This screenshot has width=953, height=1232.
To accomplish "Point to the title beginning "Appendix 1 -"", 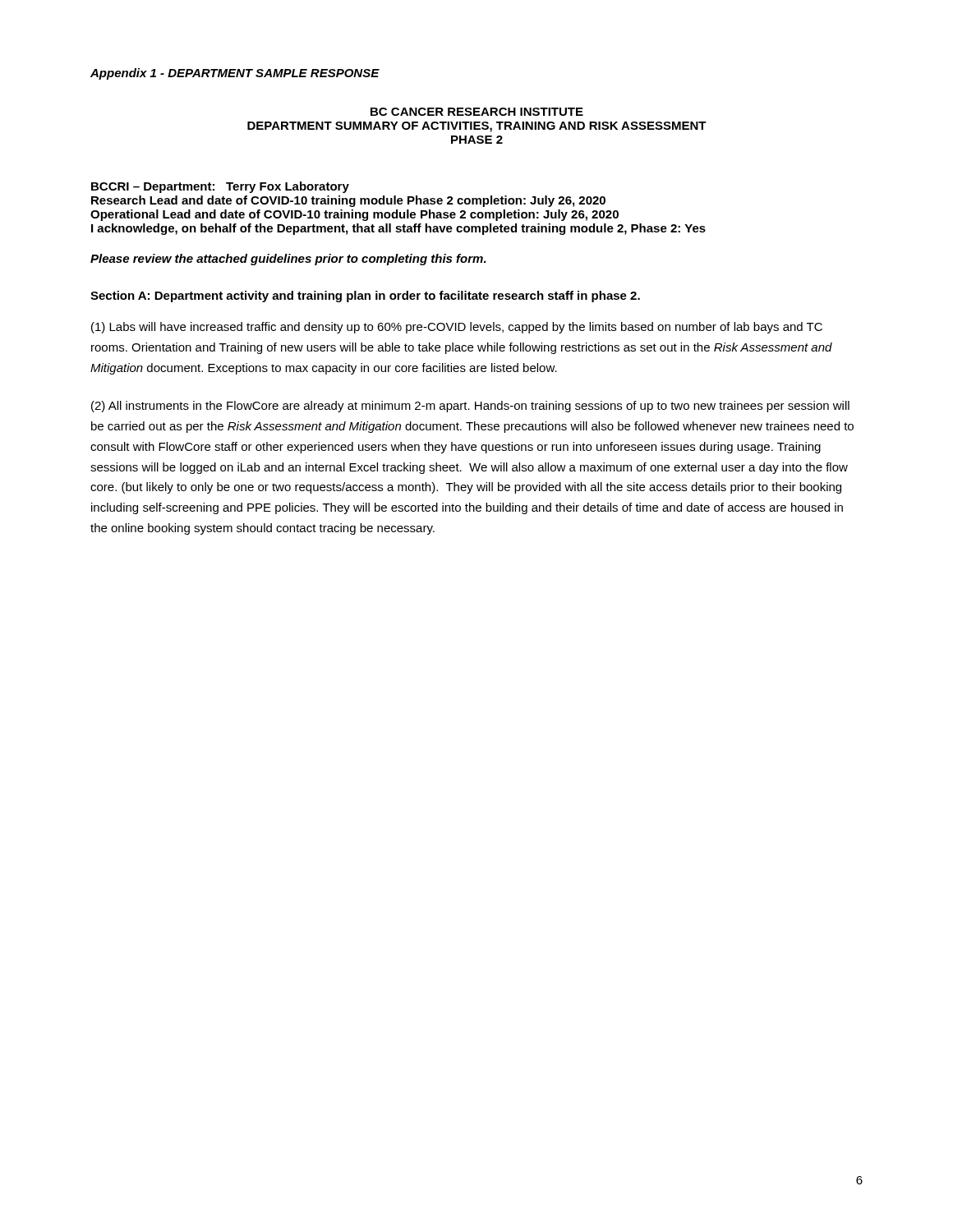I will tap(235, 73).
